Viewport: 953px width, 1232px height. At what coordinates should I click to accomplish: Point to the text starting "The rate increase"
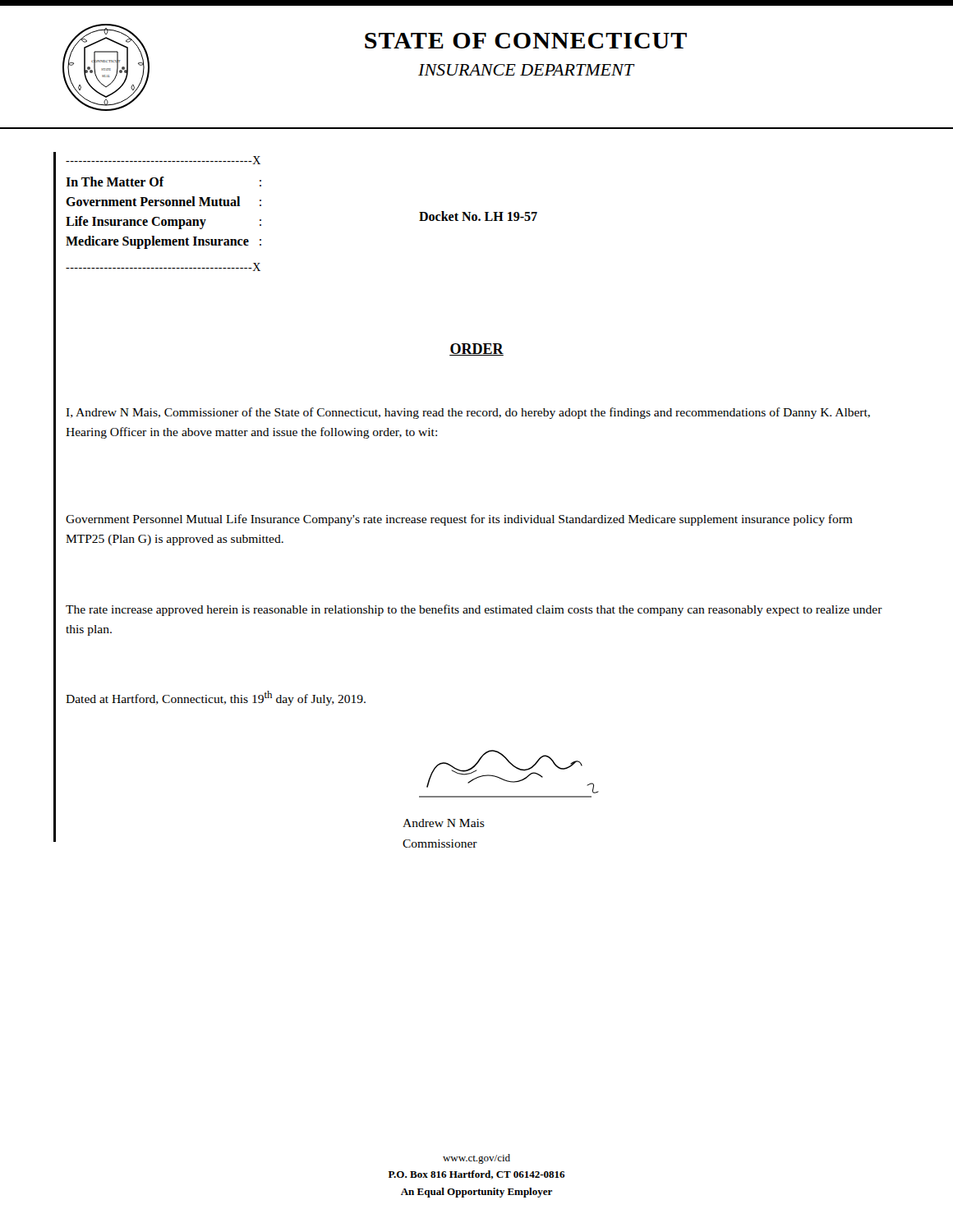point(474,619)
